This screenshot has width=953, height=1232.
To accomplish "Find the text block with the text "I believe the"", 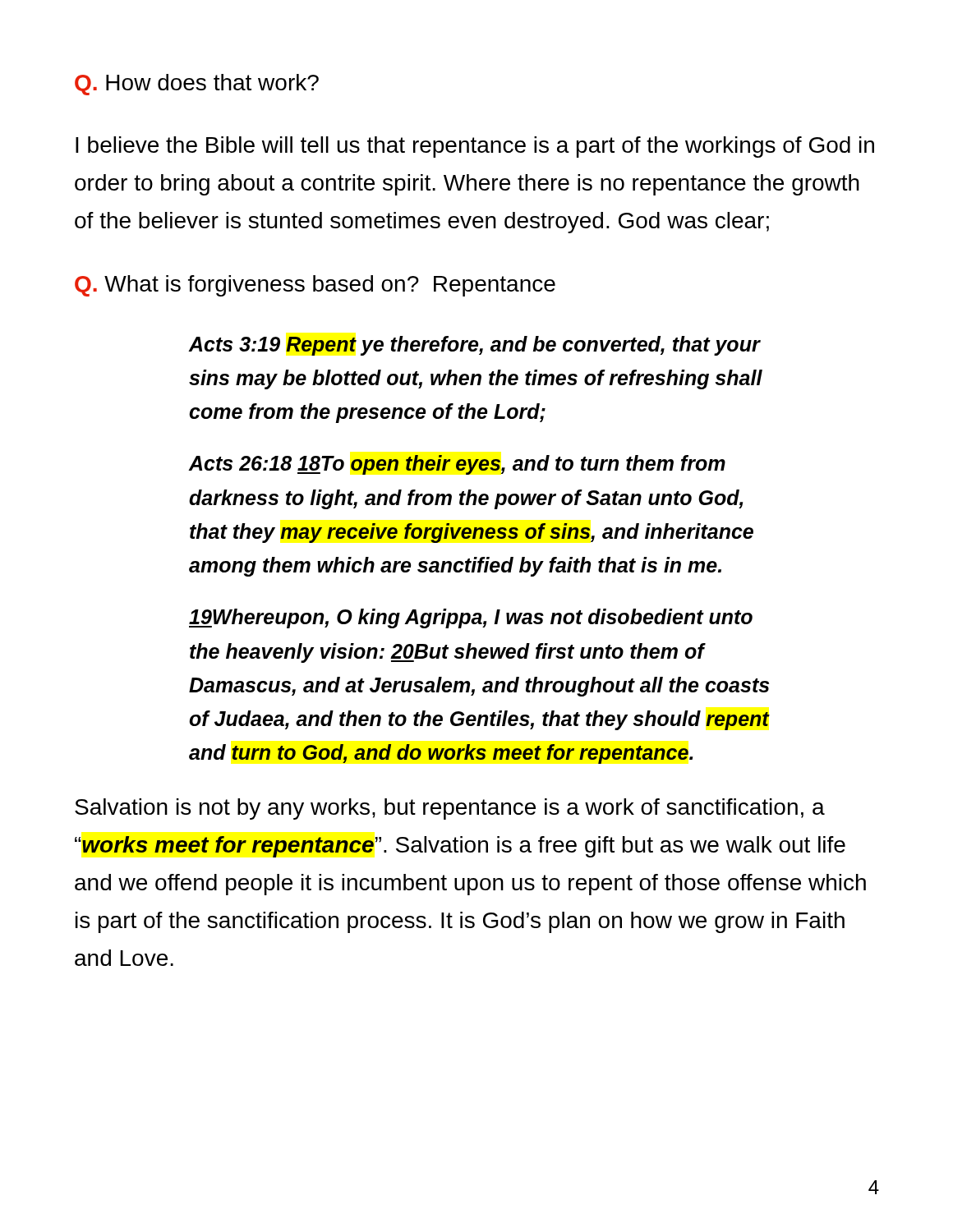I will click(x=475, y=183).
